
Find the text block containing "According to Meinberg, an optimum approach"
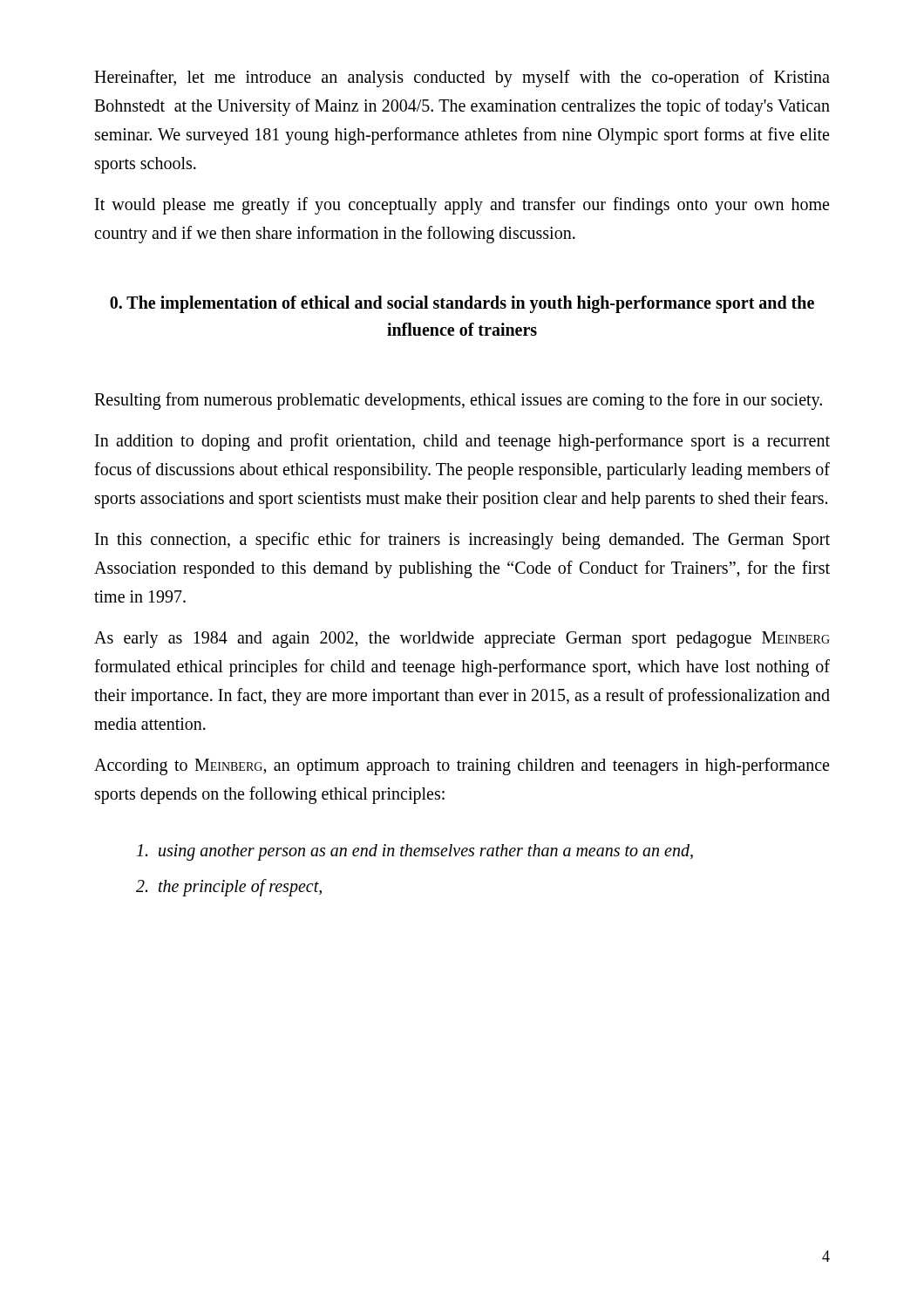(x=462, y=779)
